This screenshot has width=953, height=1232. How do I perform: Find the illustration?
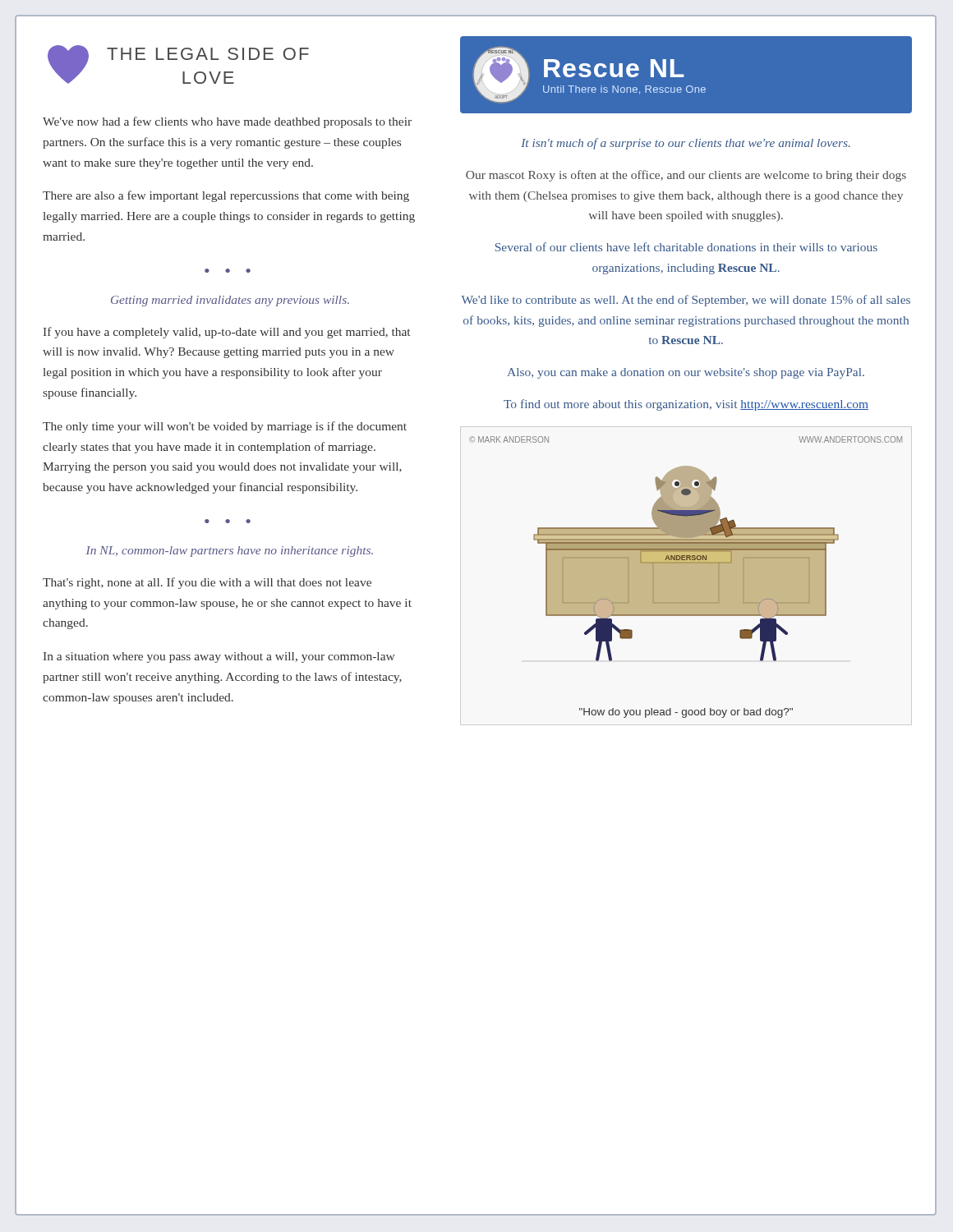coord(686,576)
